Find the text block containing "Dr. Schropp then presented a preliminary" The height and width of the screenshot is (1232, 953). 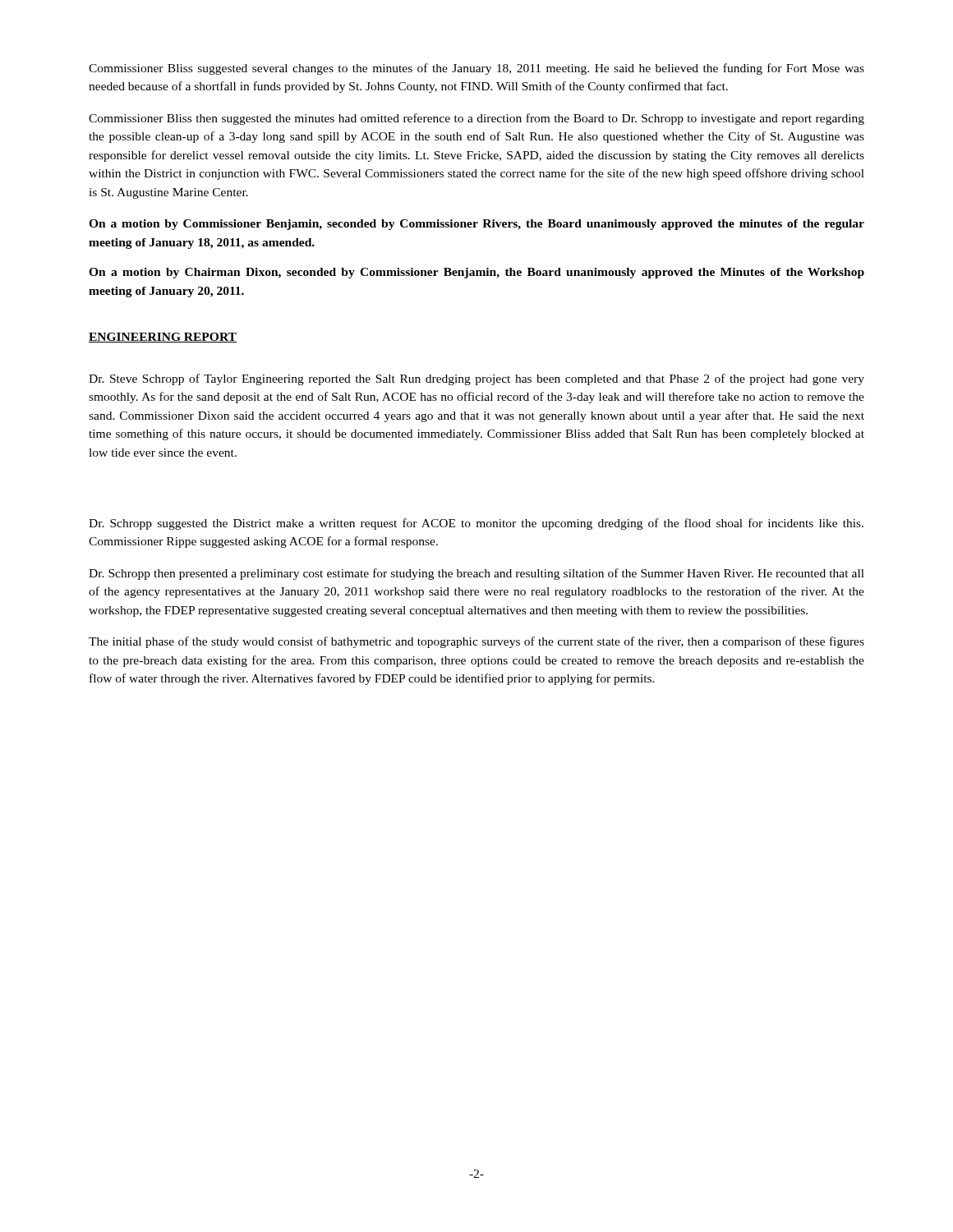(x=476, y=591)
